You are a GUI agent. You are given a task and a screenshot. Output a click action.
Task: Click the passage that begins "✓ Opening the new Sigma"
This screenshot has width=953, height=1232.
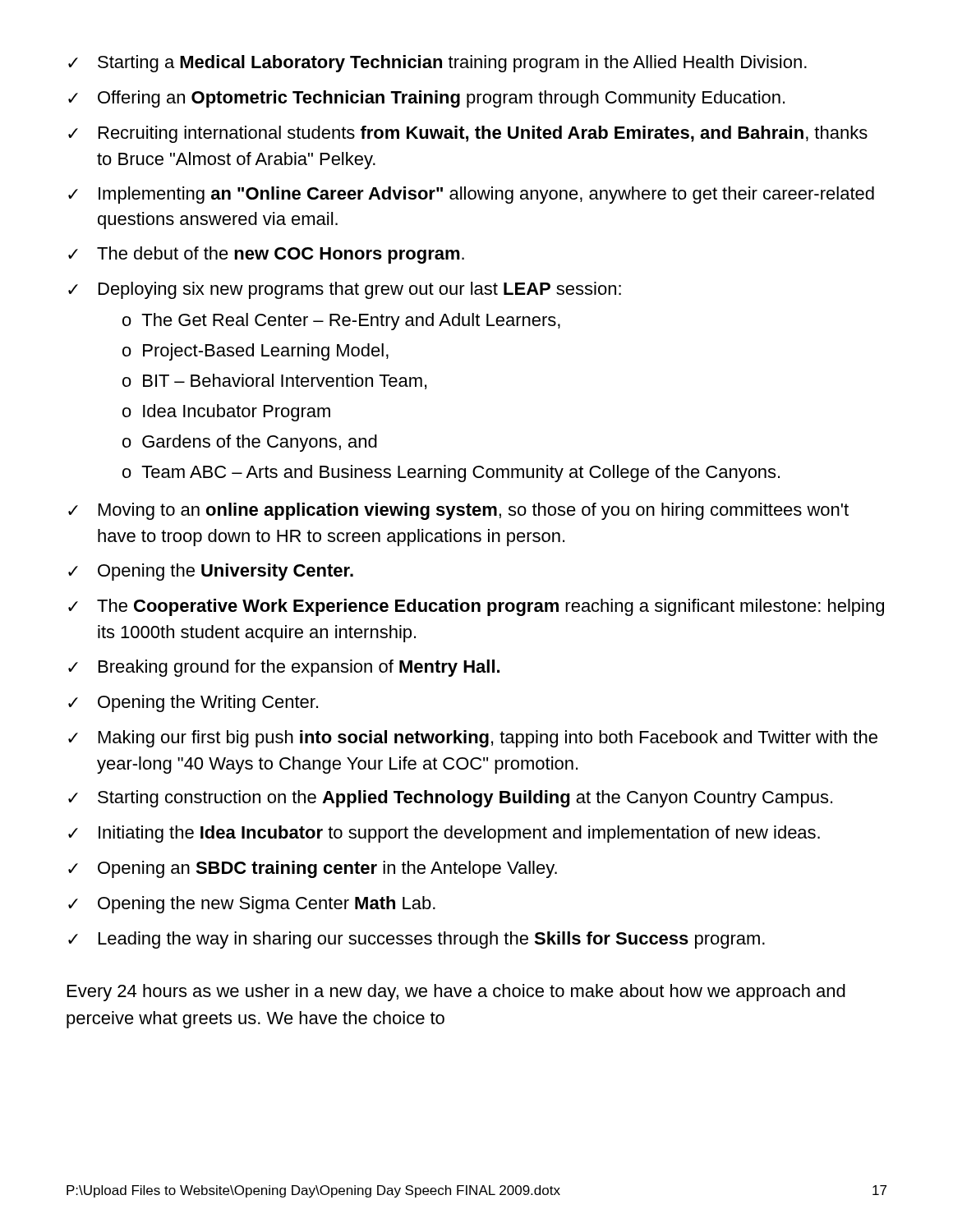coord(252,905)
